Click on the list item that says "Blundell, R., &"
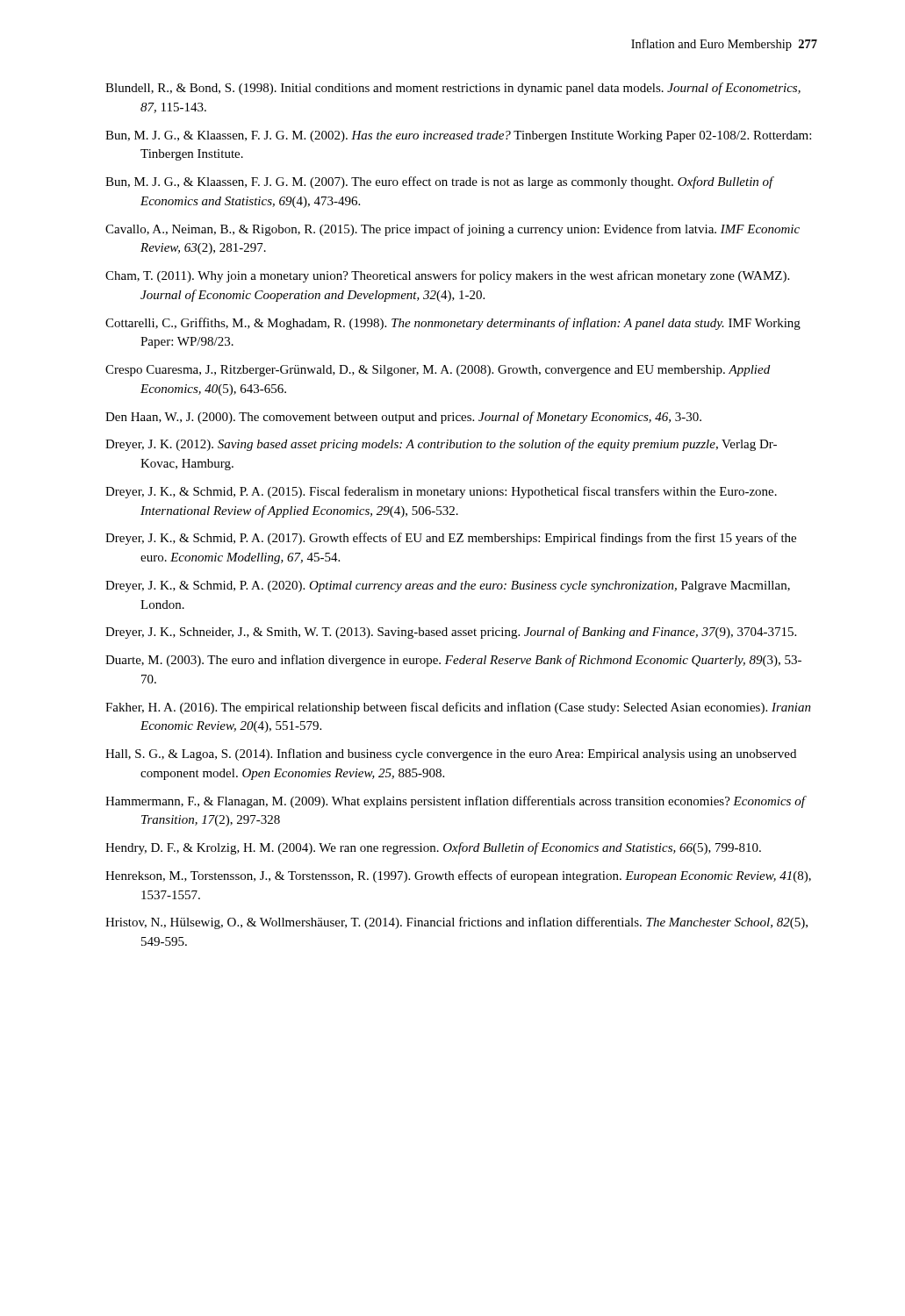This screenshot has width=905, height=1316. pyautogui.click(x=453, y=97)
